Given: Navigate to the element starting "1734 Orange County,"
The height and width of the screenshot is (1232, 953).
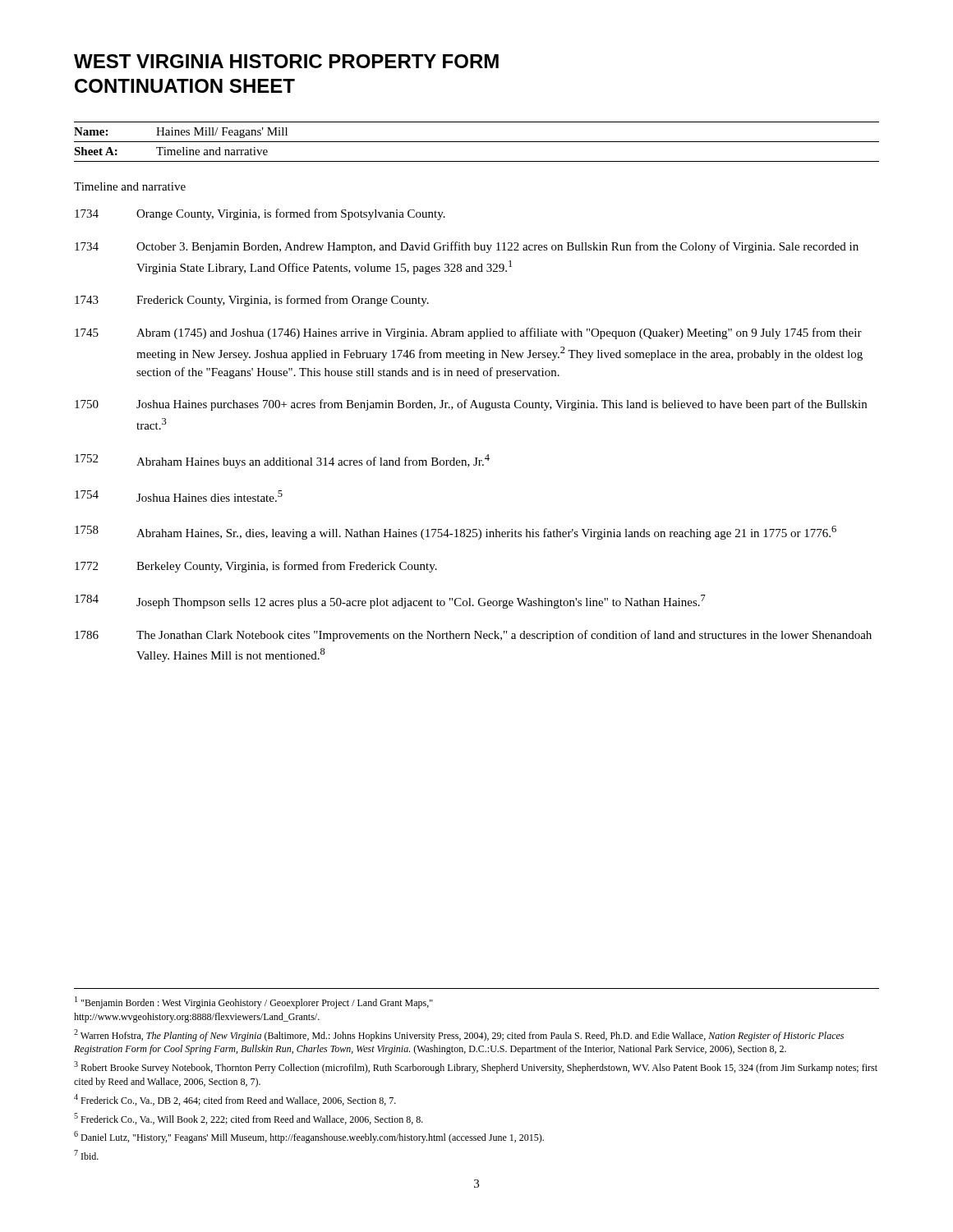Looking at the screenshot, I should pos(260,214).
